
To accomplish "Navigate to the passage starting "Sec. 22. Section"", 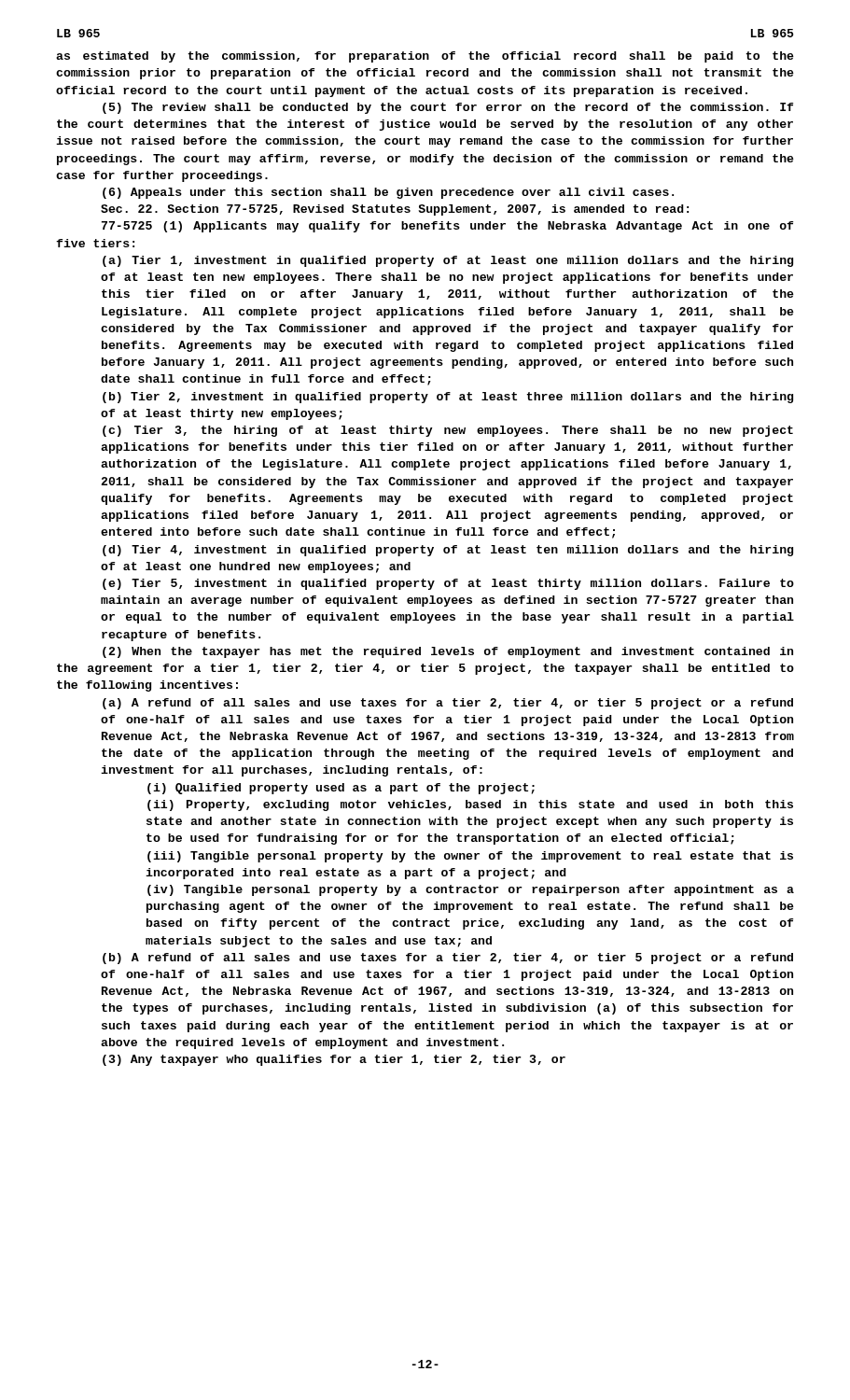I will (x=425, y=210).
